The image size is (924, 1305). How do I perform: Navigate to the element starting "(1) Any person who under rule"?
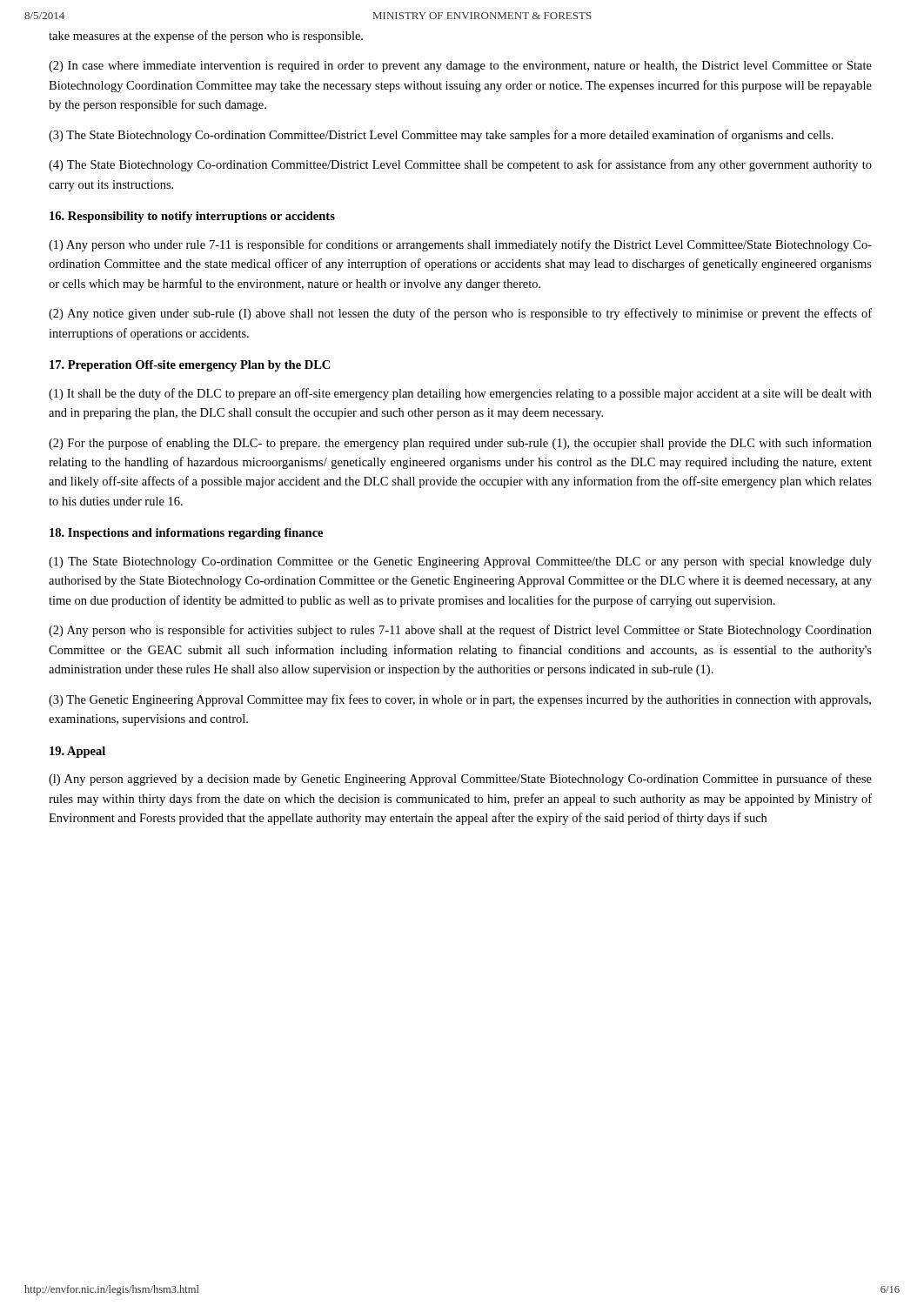coord(460,264)
